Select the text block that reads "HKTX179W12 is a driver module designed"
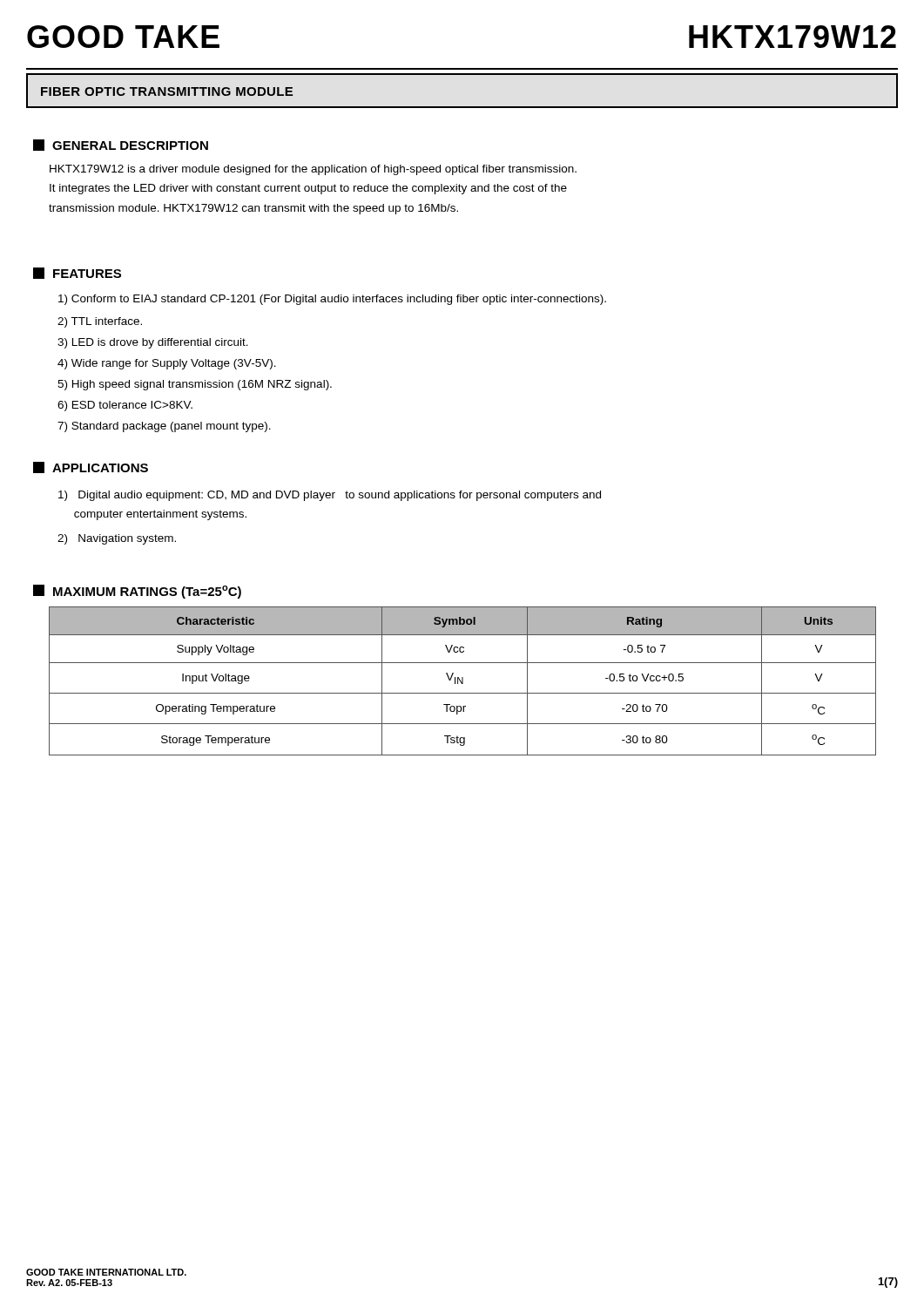This screenshot has width=924, height=1307. click(x=313, y=188)
